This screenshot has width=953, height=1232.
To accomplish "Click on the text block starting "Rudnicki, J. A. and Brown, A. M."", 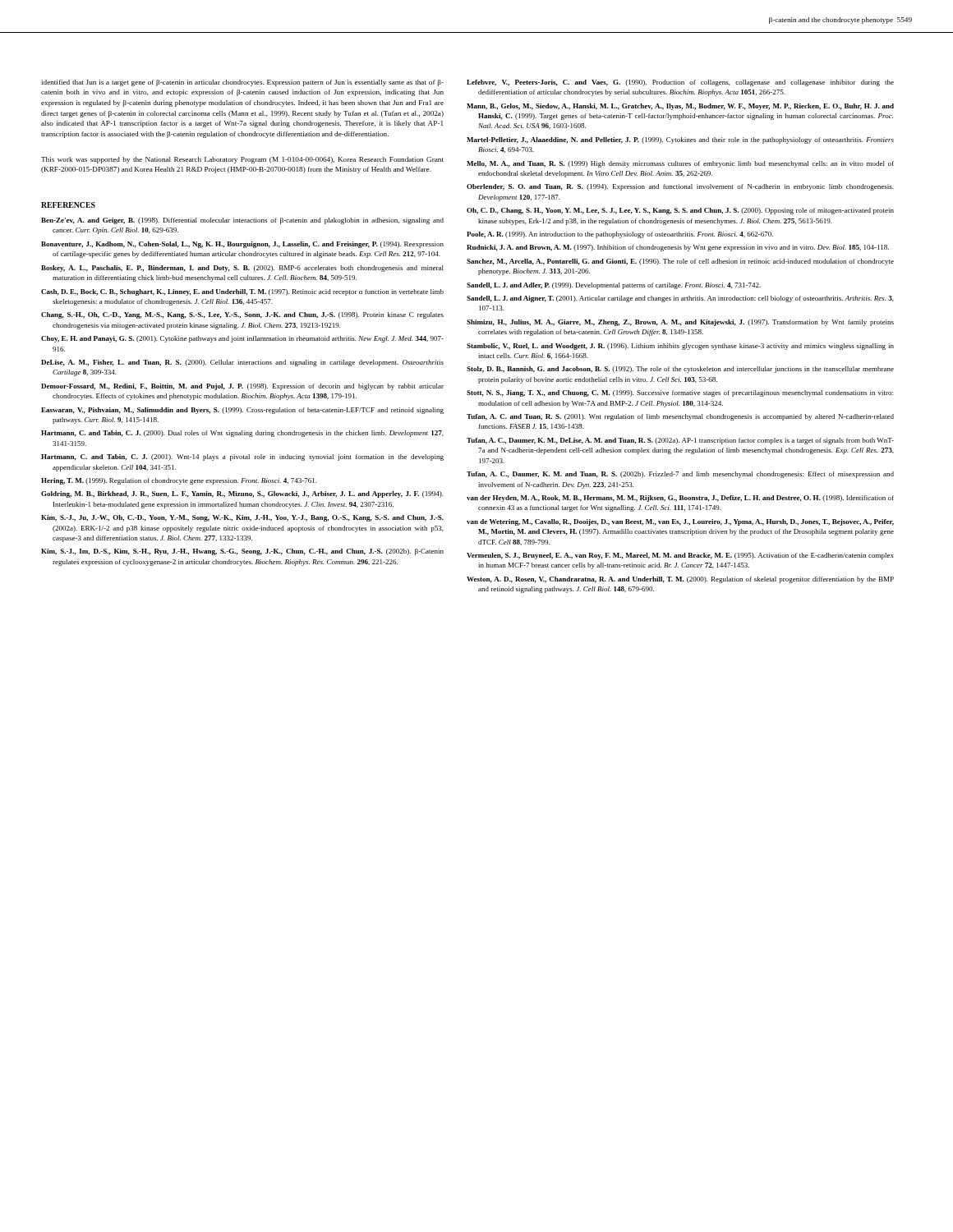I will pyautogui.click(x=678, y=248).
